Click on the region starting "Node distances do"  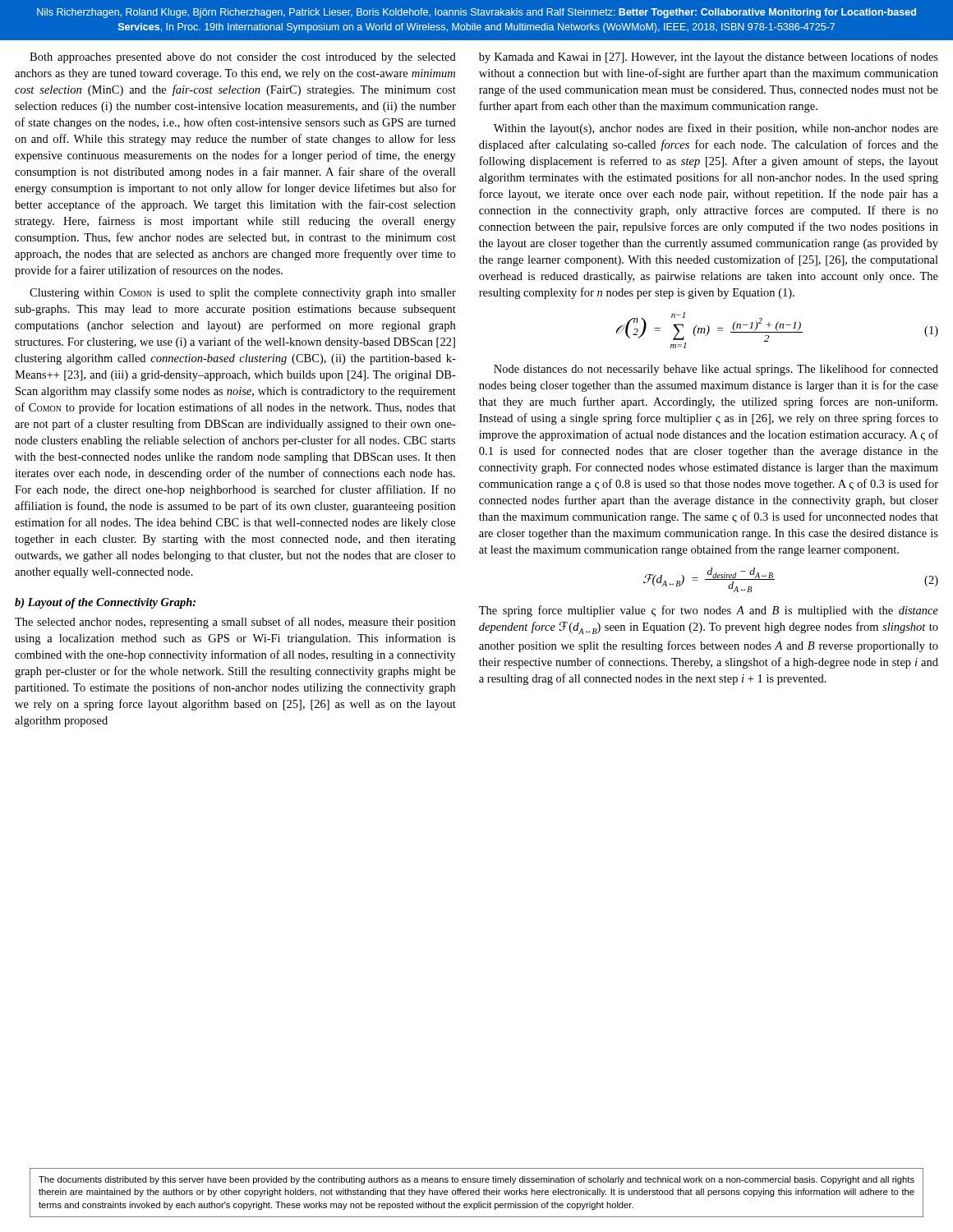709,459
